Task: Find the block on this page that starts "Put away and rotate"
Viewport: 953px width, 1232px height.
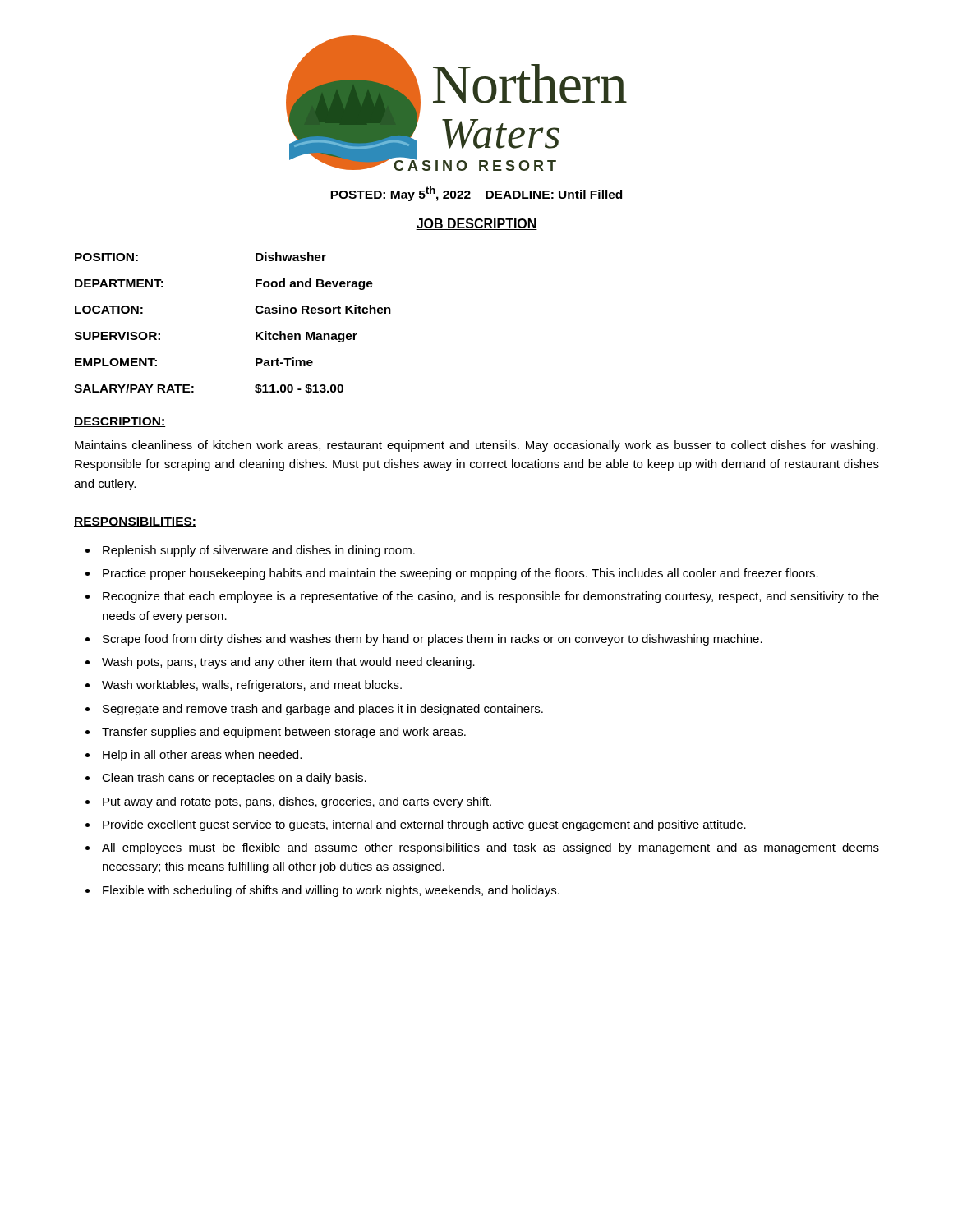Action: click(297, 801)
